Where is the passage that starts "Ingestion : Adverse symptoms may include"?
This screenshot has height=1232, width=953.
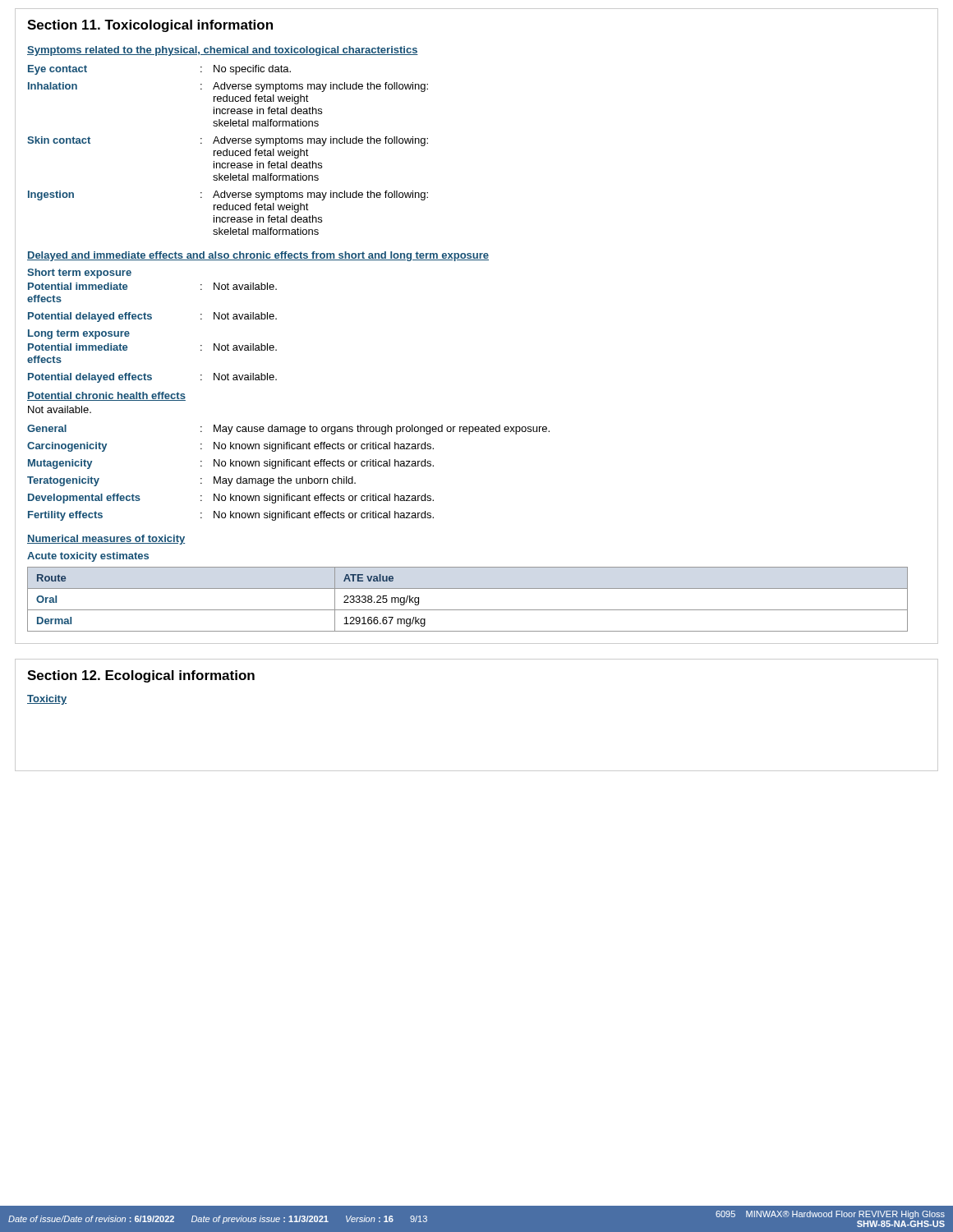point(228,195)
